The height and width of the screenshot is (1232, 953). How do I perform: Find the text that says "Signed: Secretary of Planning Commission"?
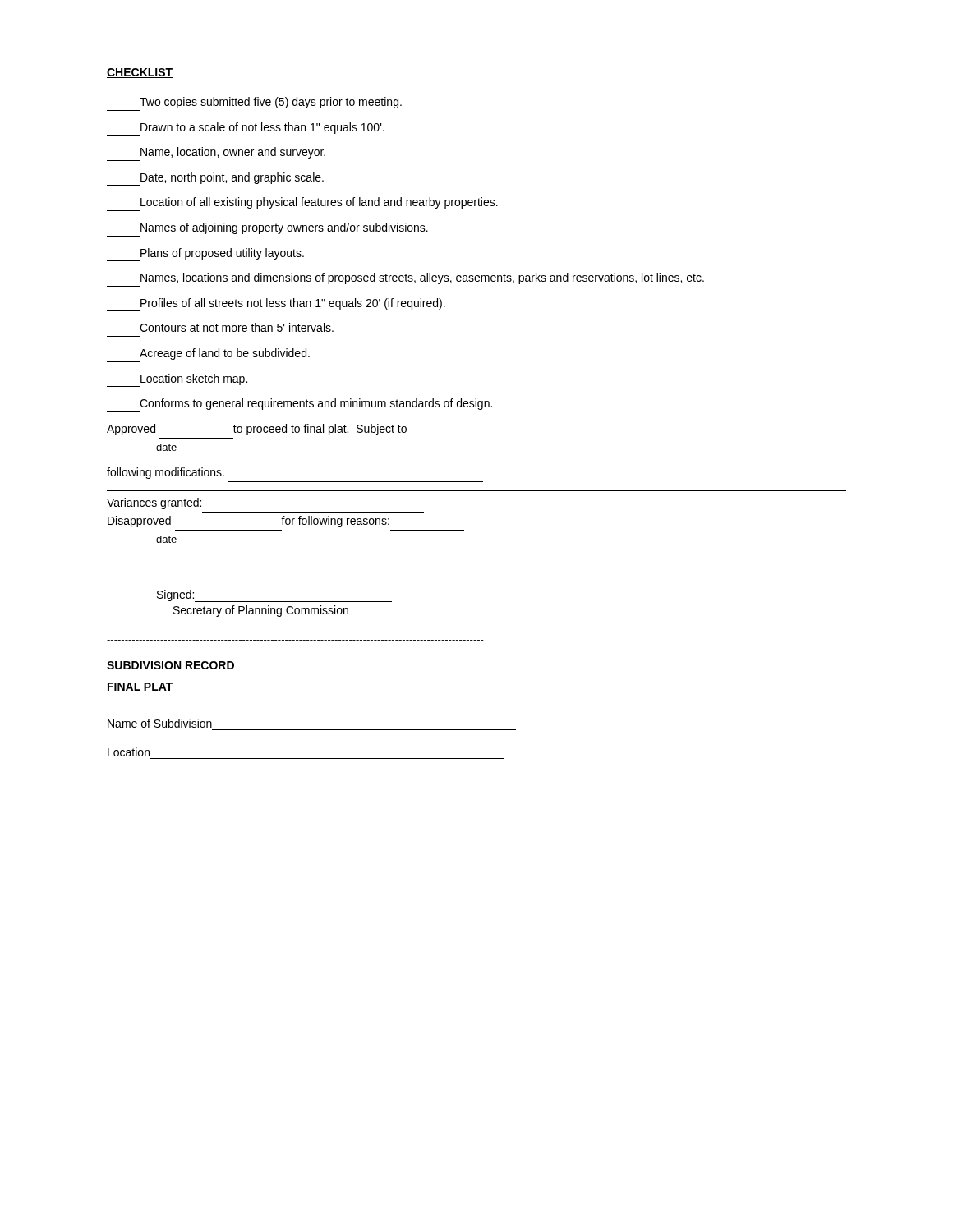click(x=274, y=603)
